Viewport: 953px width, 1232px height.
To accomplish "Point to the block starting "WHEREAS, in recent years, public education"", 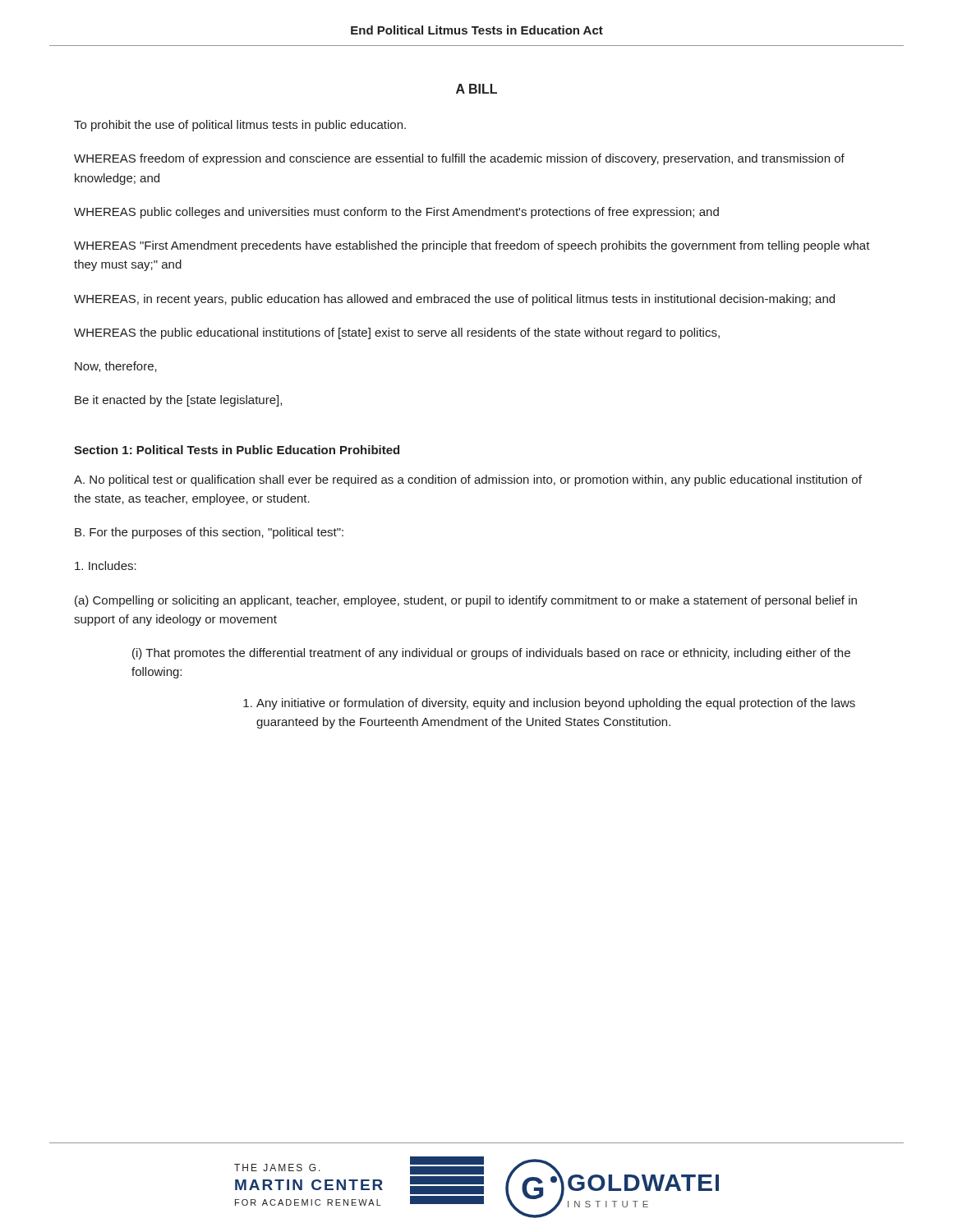I will coord(455,298).
